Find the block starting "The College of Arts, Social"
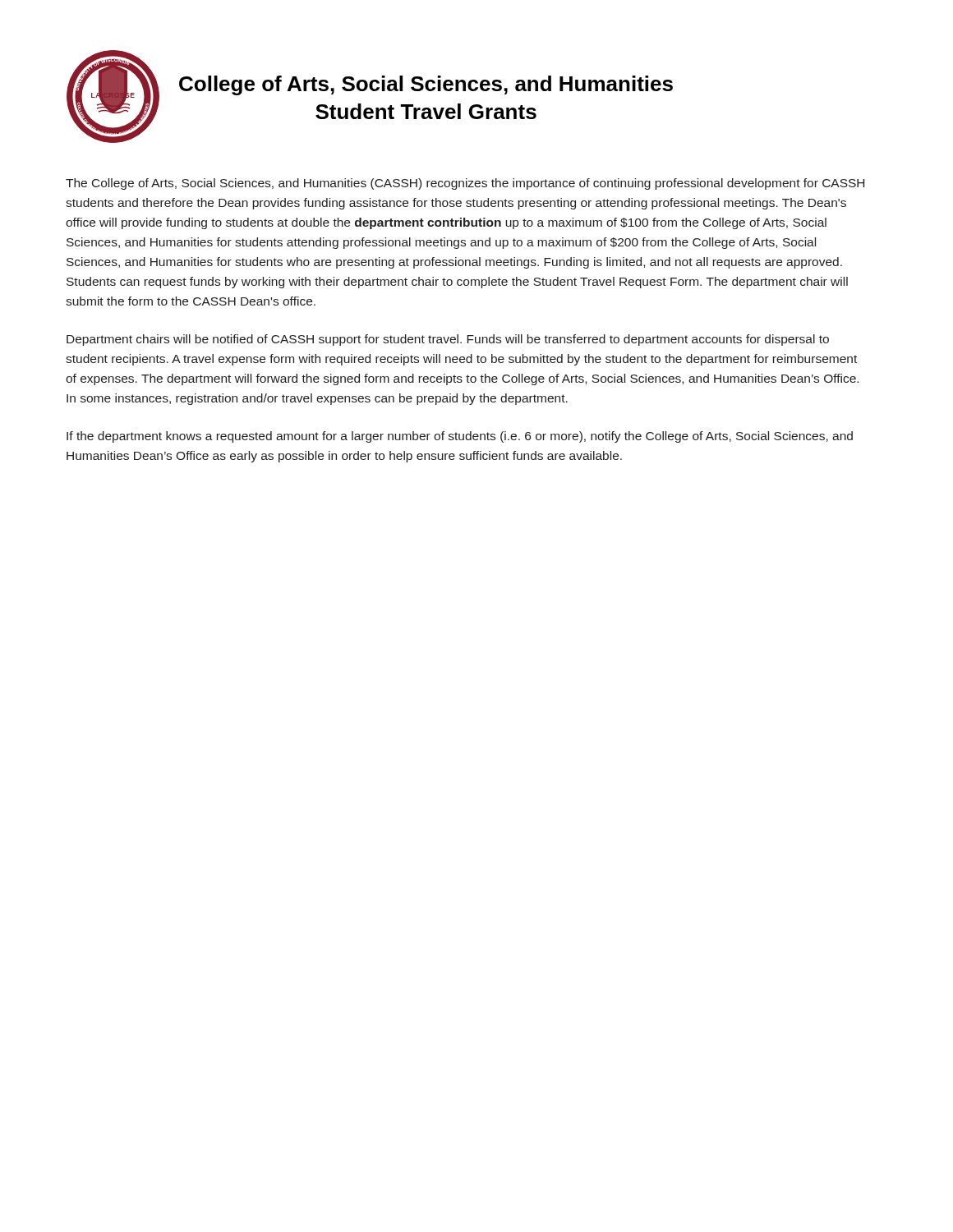 pyautogui.click(x=466, y=242)
